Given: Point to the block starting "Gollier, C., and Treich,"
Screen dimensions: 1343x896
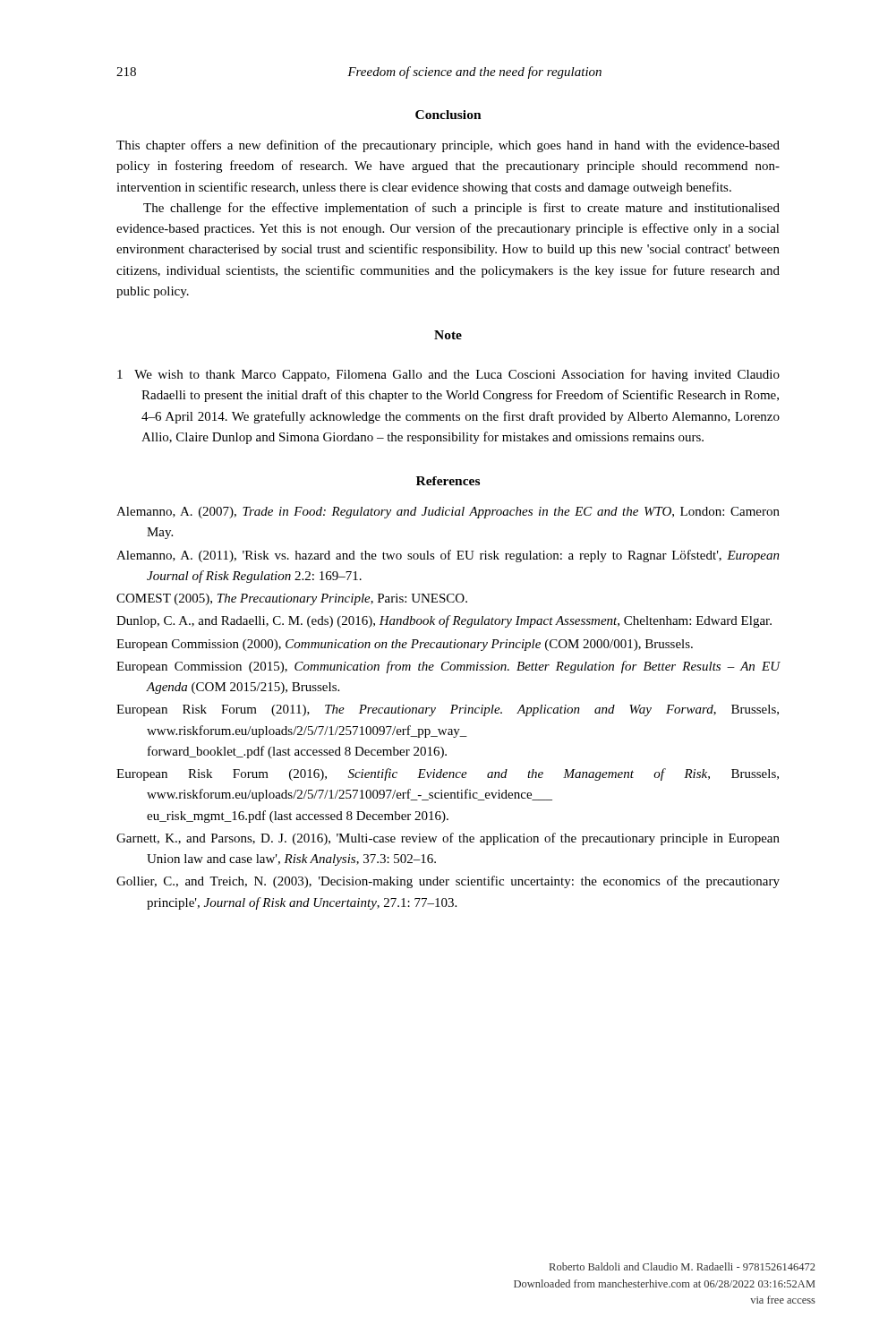Looking at the screenshot, I should point(448,892).
